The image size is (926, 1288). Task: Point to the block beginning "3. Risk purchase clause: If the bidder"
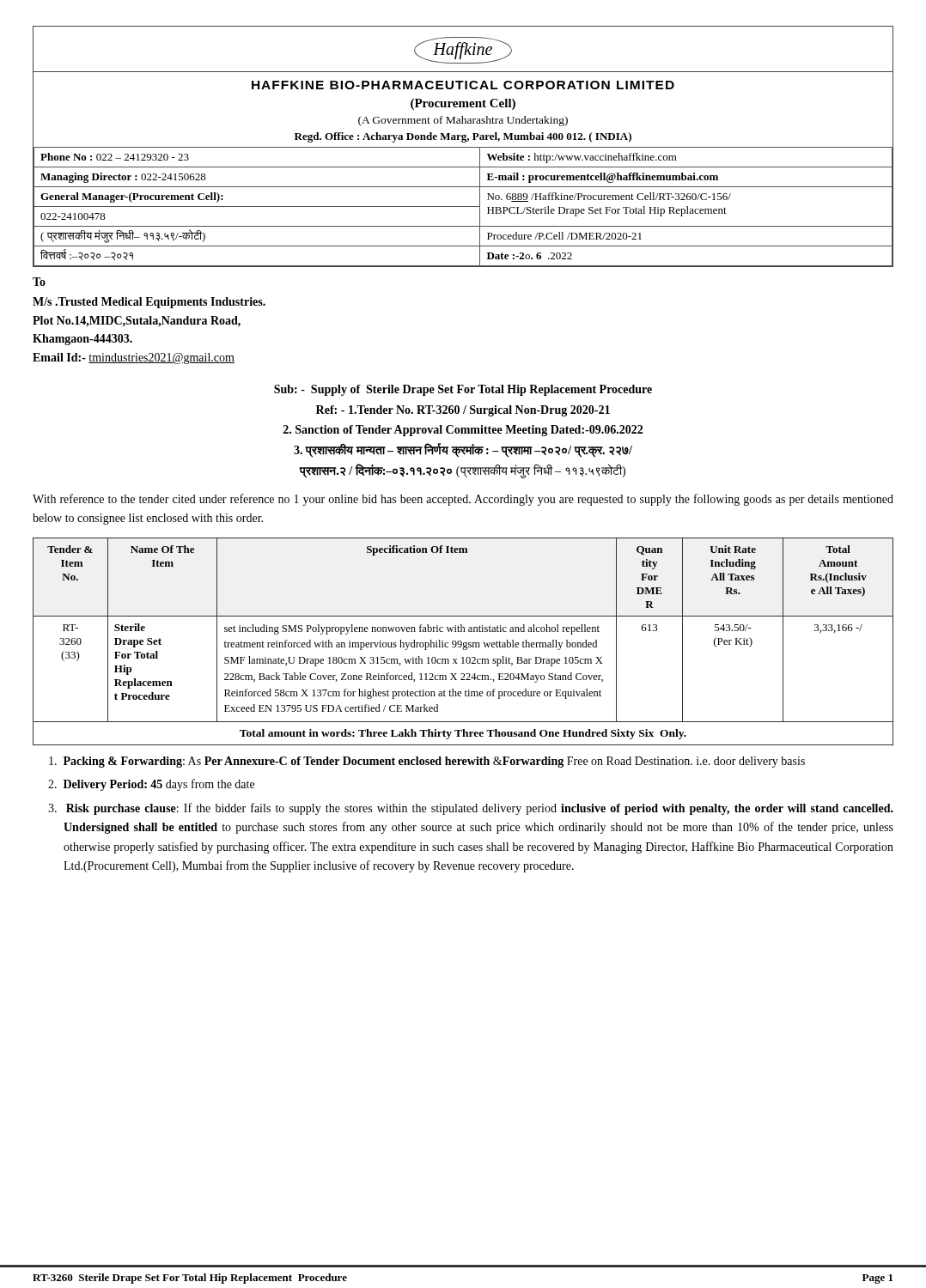click(x=471, y=837)
